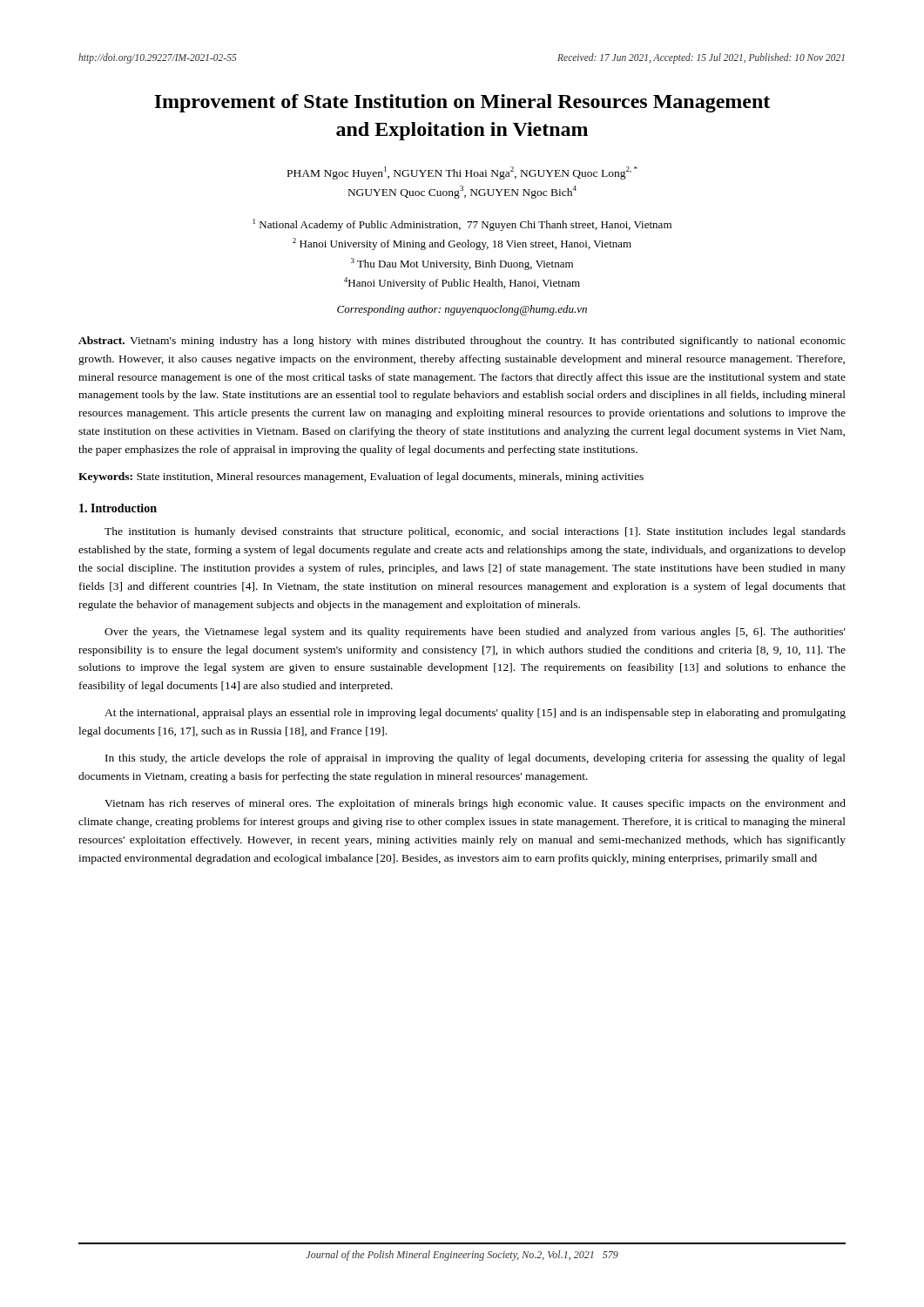Select the element starting "1 National Academy of Public Administration, 77 Nguyen"
Viewport: 924px width, 1307px height.
[462, 253]
